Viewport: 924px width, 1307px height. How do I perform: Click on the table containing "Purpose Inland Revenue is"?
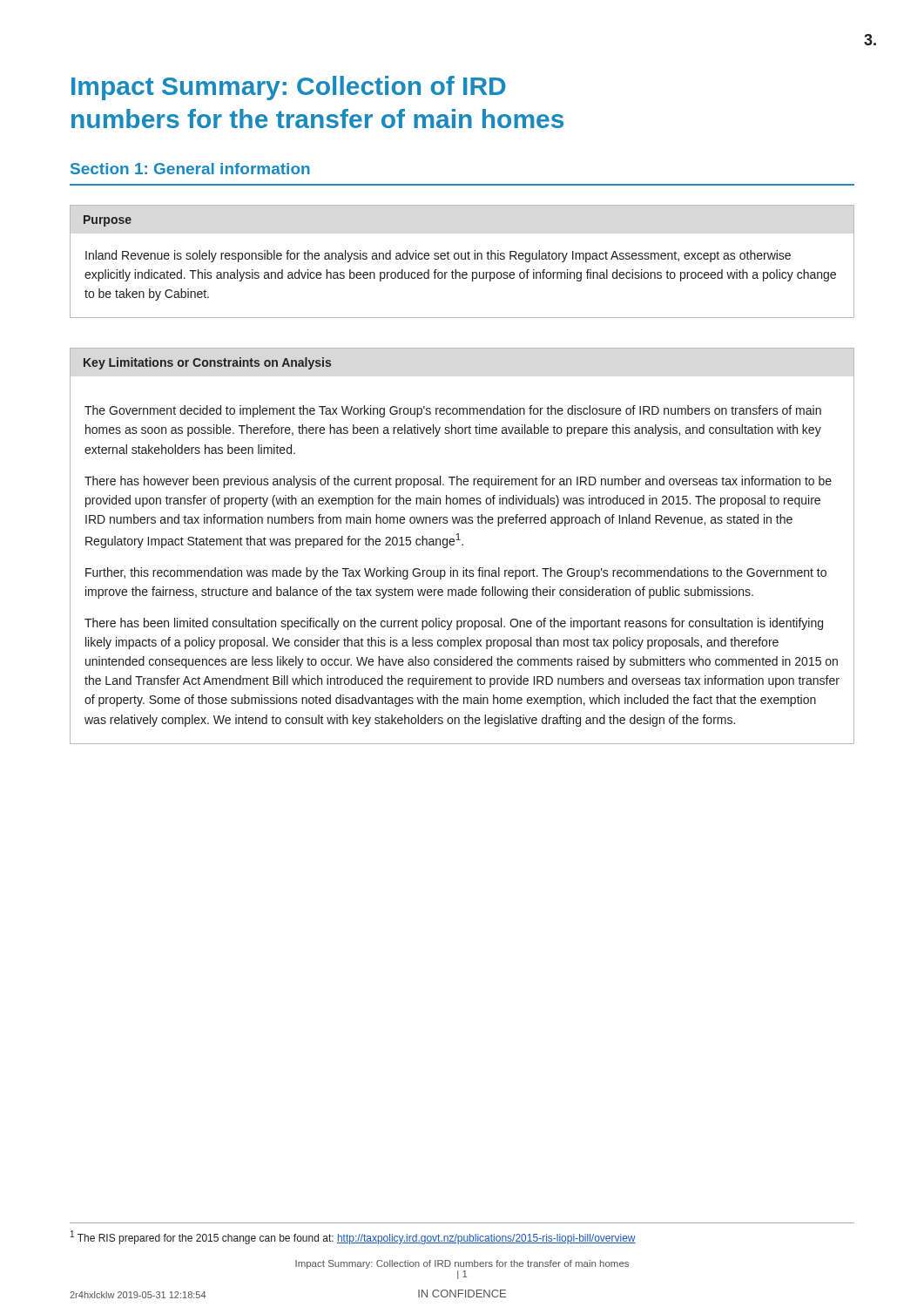tap(462, 262)
